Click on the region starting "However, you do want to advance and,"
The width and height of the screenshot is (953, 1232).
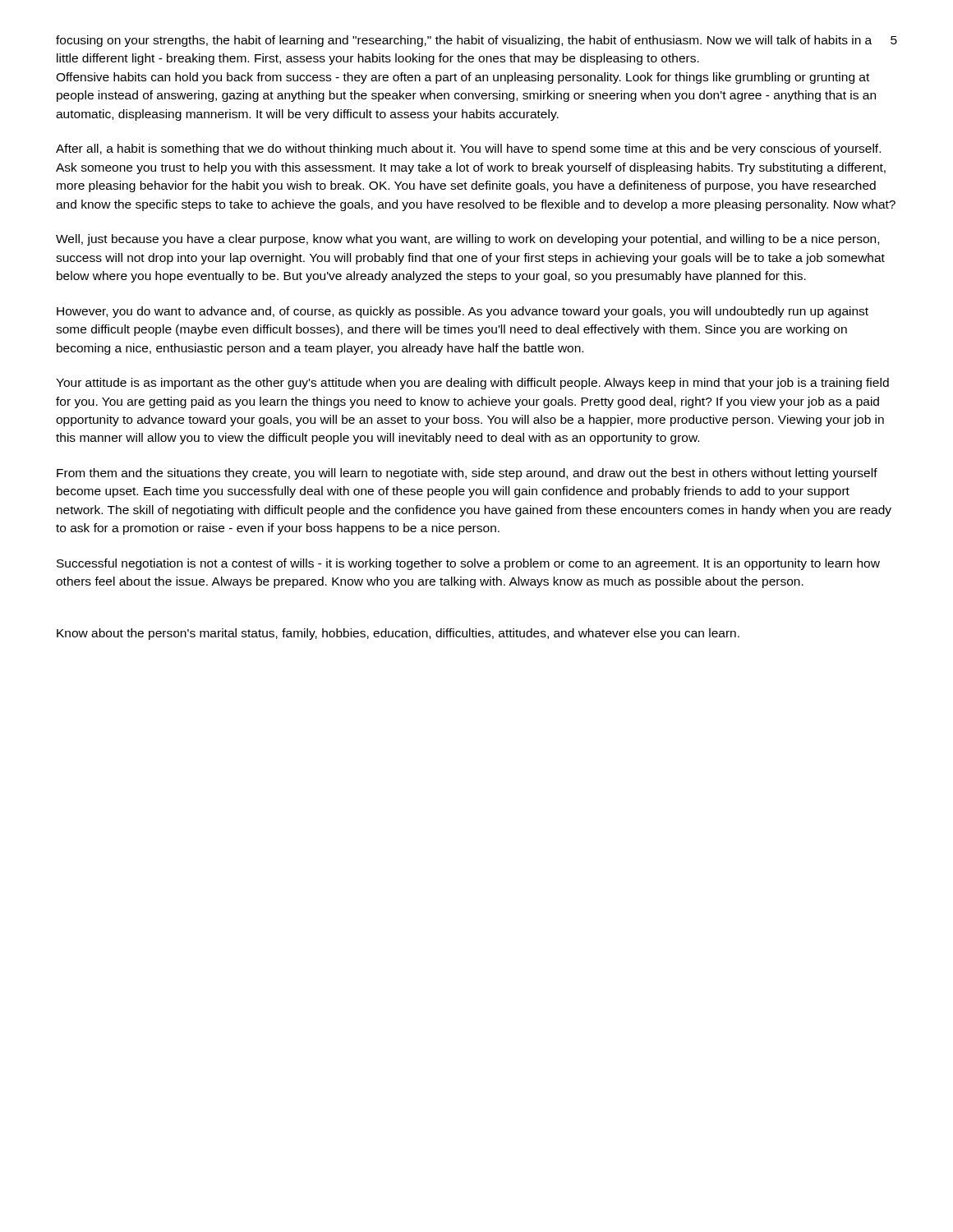click(x=462, y=329)
